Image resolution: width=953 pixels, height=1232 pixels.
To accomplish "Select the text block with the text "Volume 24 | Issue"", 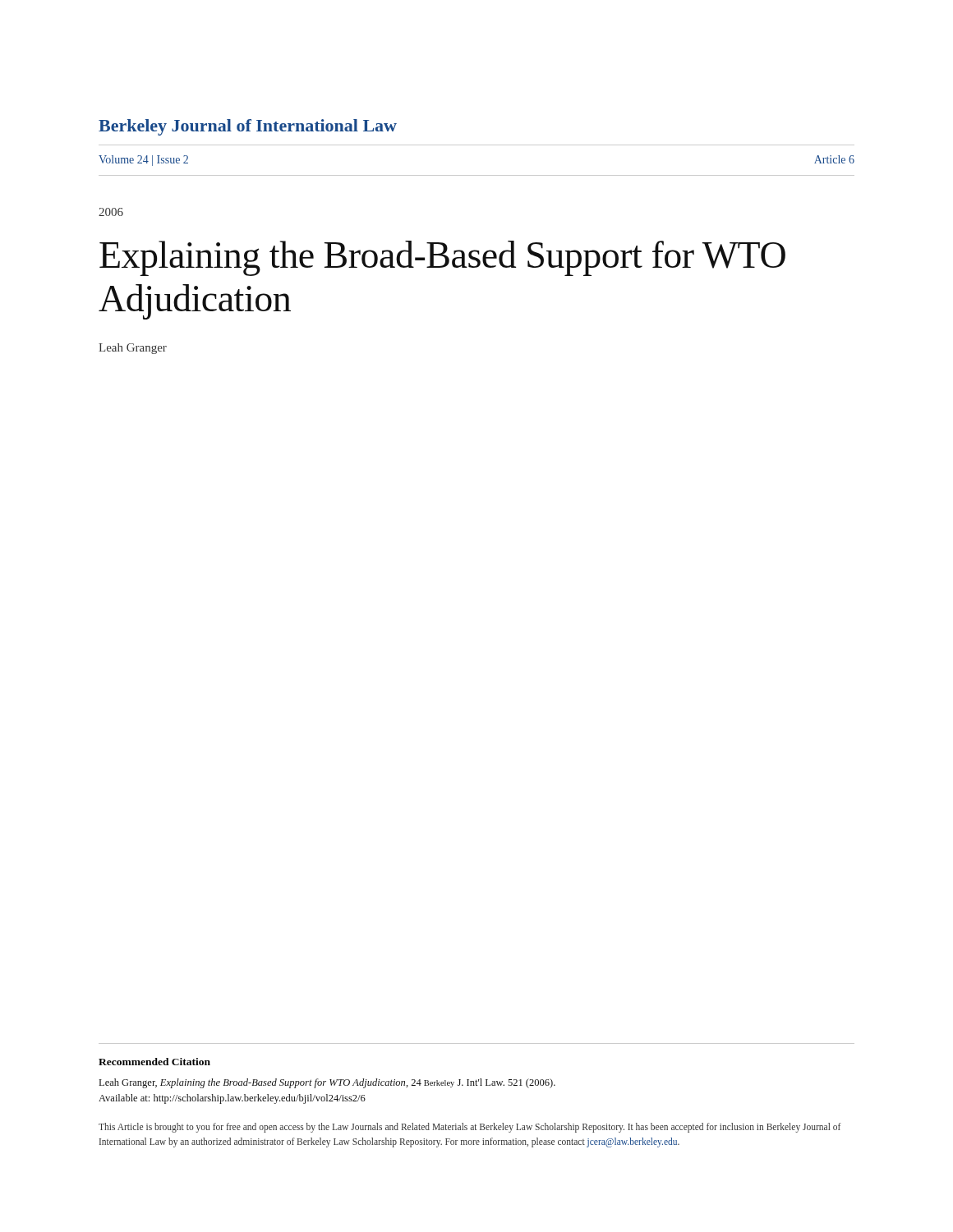I will [x=476, y=164].
